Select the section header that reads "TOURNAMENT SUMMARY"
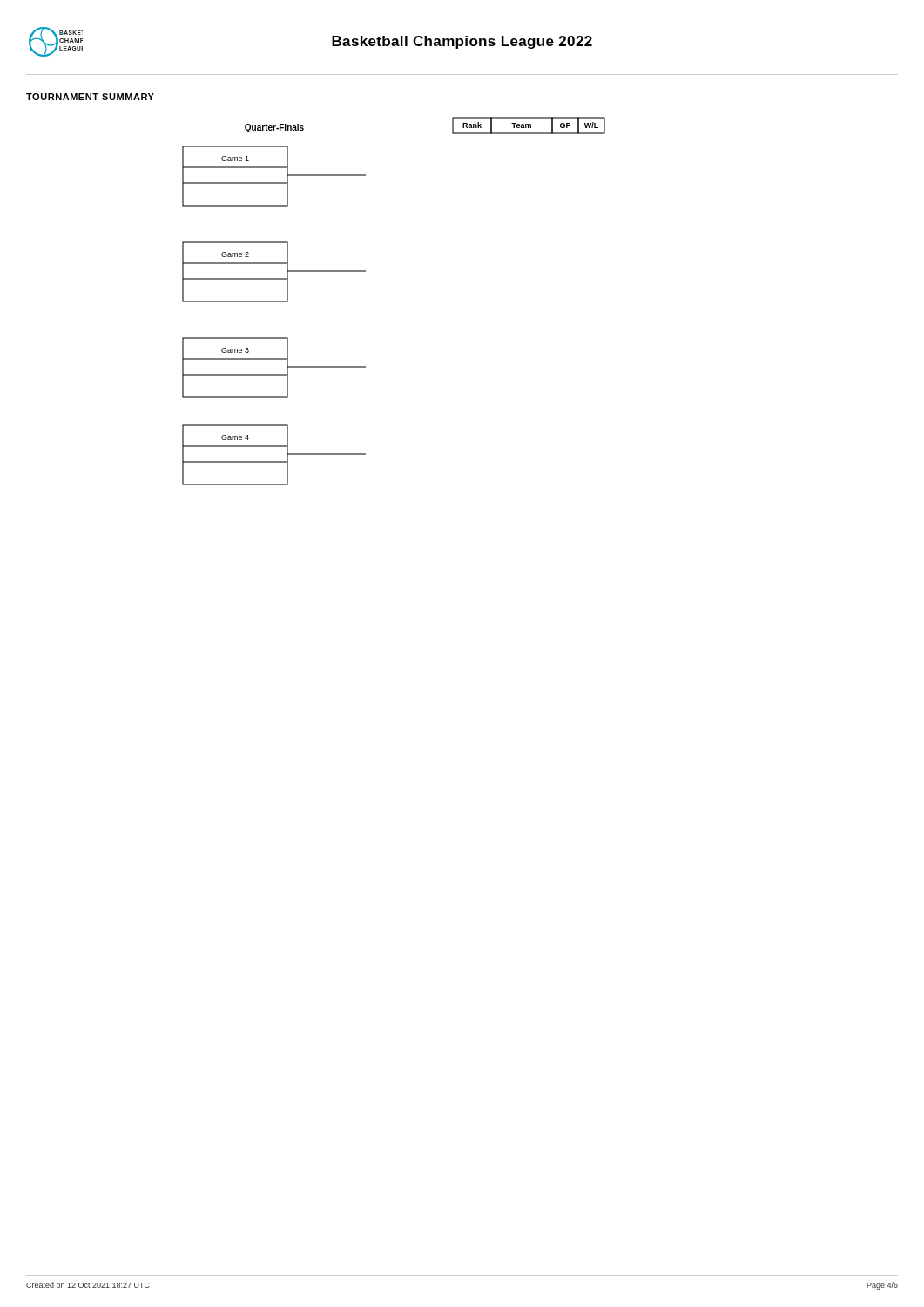The width and height of the screenshot is (924, 1307). (90, 97)
